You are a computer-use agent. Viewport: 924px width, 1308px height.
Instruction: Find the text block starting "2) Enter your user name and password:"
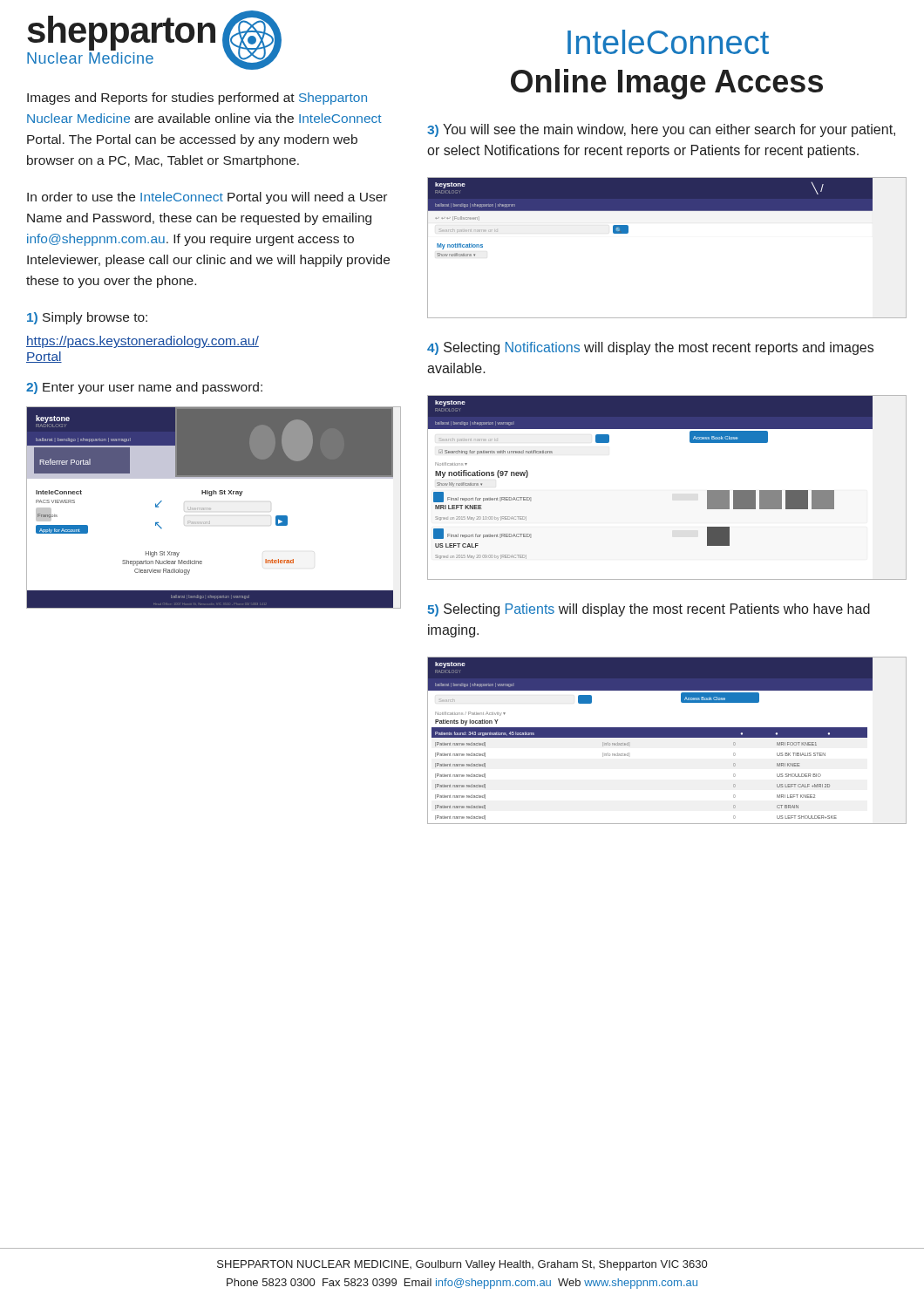[x=145, y=387]
